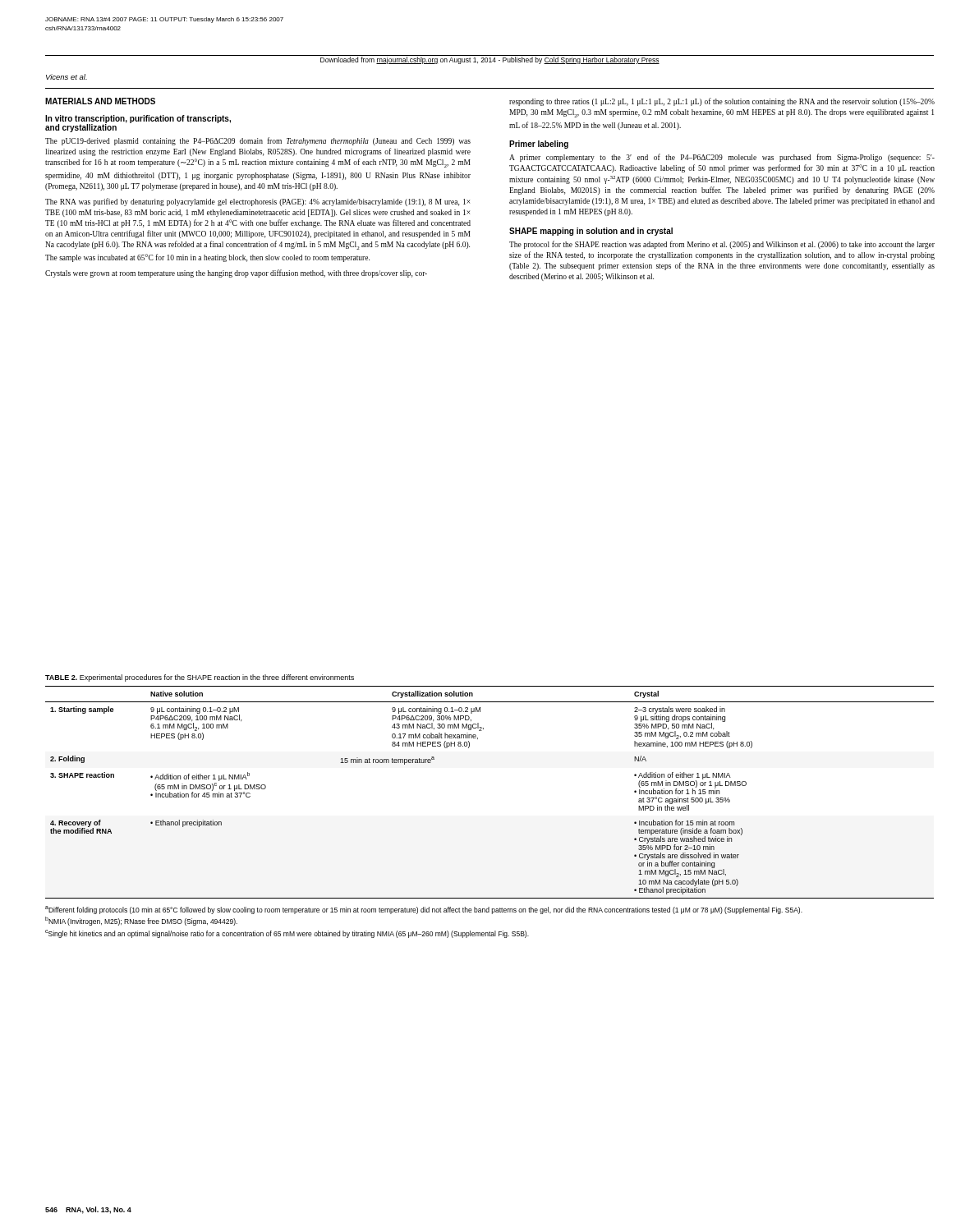This screenshot has width=979, height=1232.
Task: Click the passage that begins "The RNA was purified"
Action: click(x=258, y=230)
